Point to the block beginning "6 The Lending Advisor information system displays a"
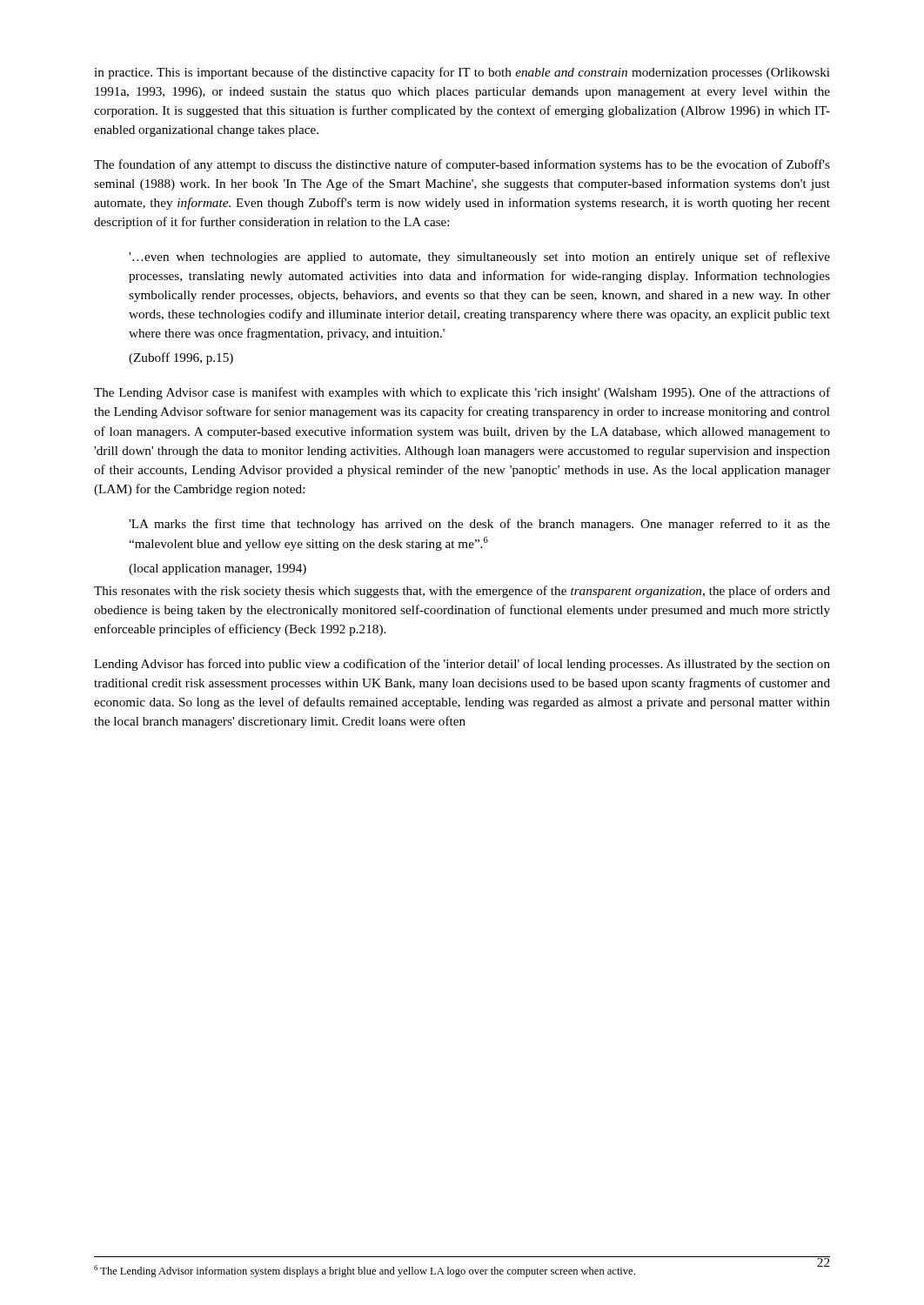924x1305 pixels. (462, 1270)
